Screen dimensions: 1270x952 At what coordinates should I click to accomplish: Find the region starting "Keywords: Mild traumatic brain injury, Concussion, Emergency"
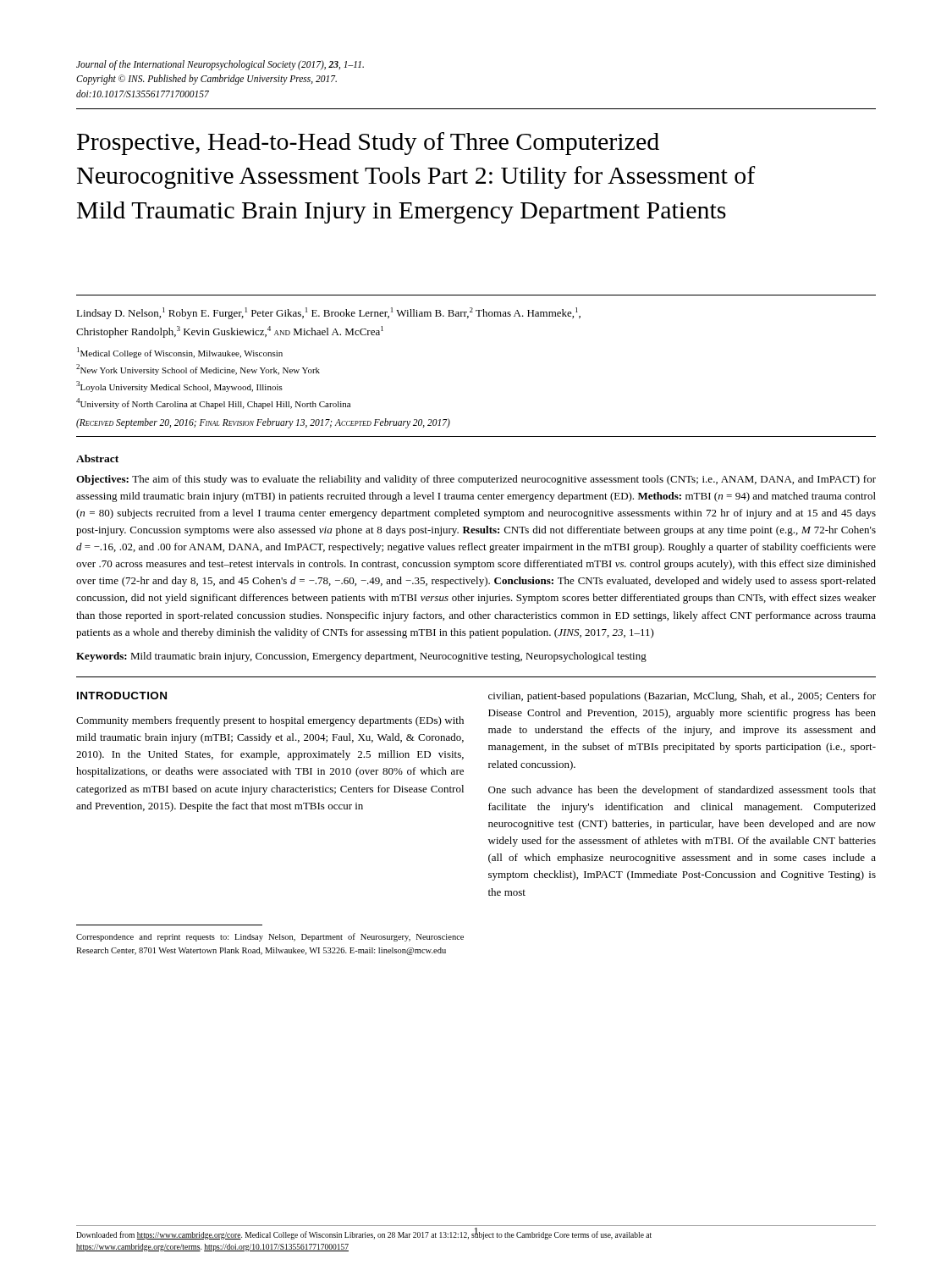point(361,656)
